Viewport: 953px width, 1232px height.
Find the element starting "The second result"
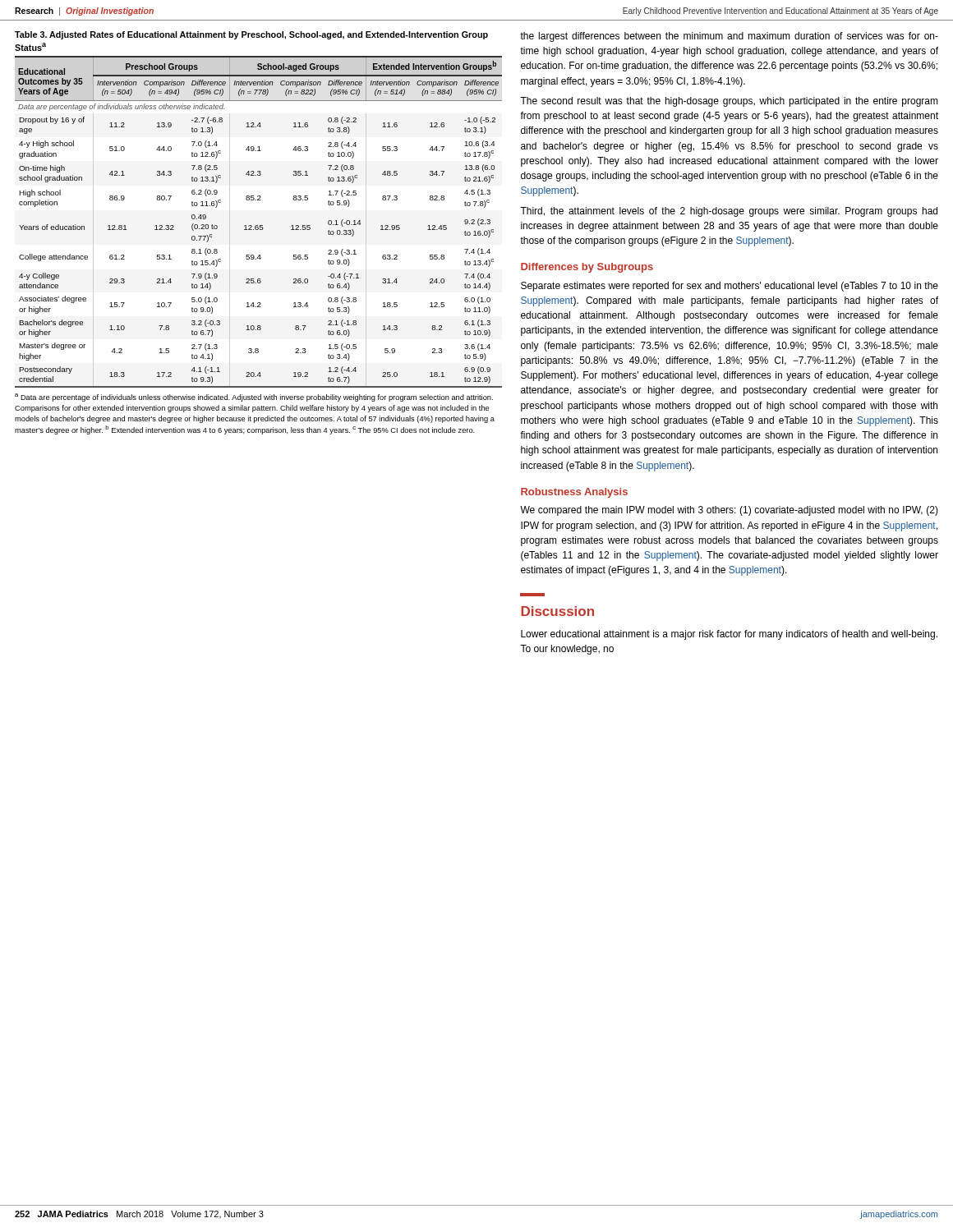(x=729, y=146)
